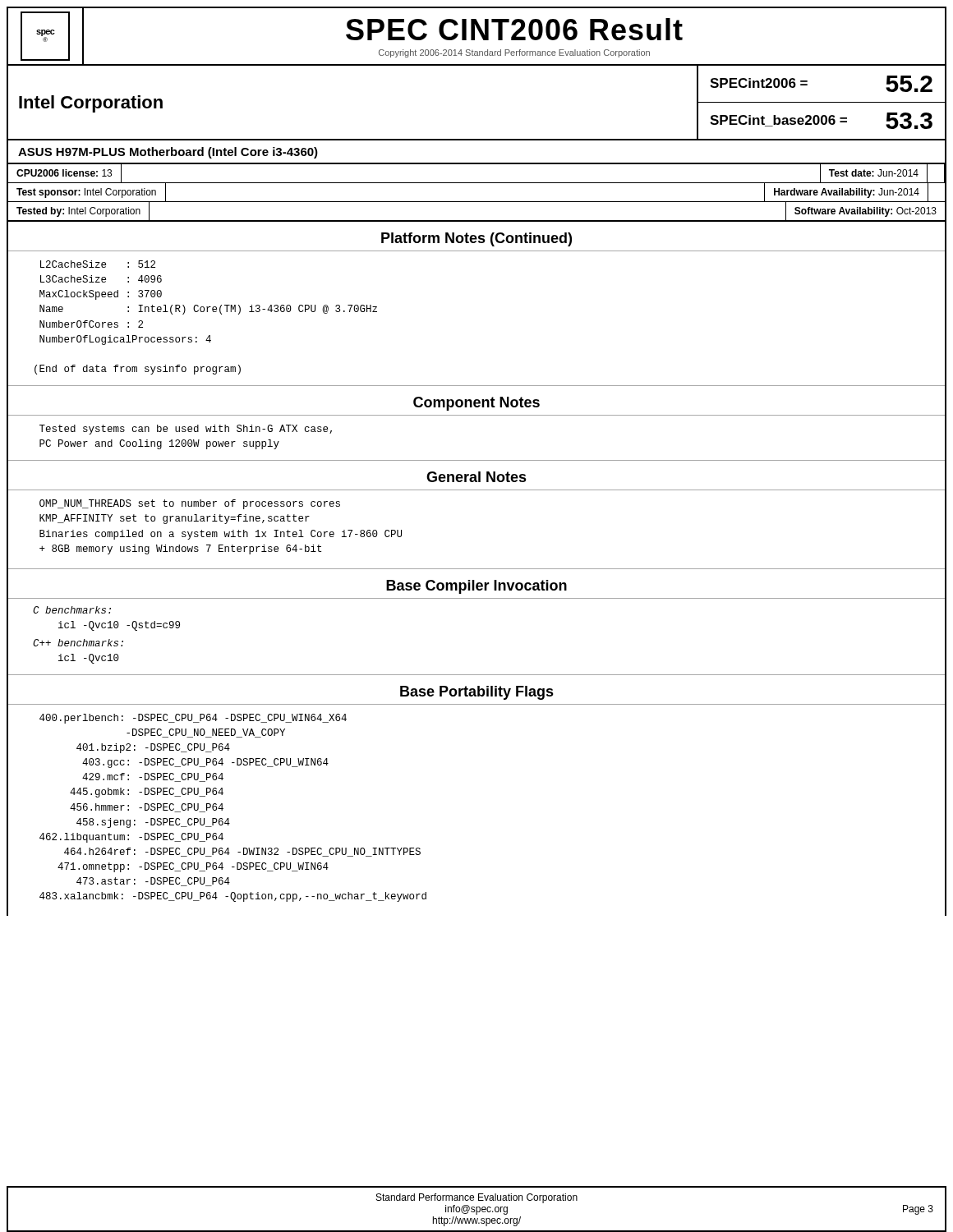Point to the passage starting "OMP_NUM_THREADS set to number of processors cores KMP_AFFINITY"
This screenshot has width=953, height=1232.
click(190, 504)
